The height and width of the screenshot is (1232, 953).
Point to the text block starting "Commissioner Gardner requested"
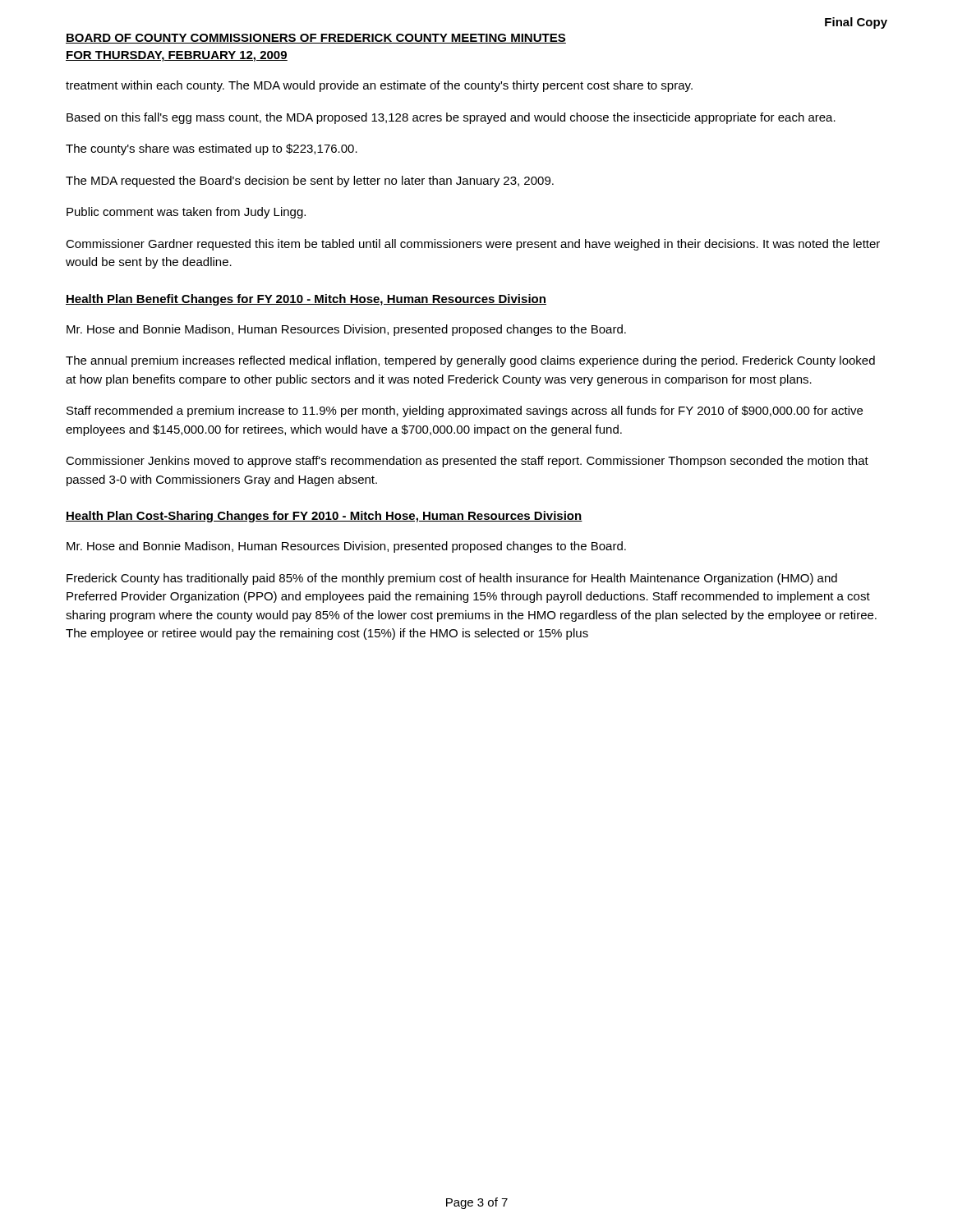point(473,252)
